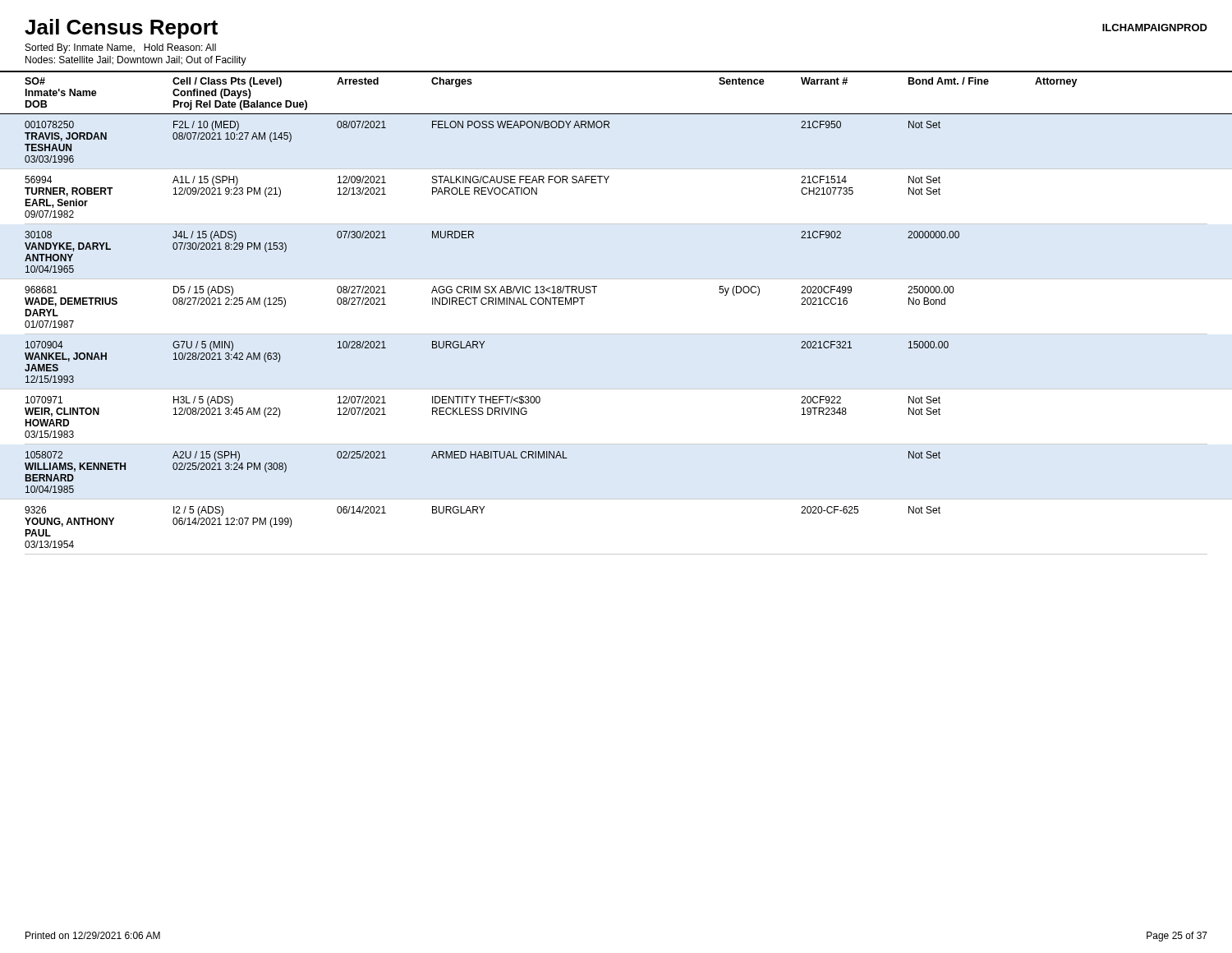
Task: Select the table that reads "30108 VANDYKE, DARYLANTHONY"
Action: pyautogui.click(x=616, y=252)
